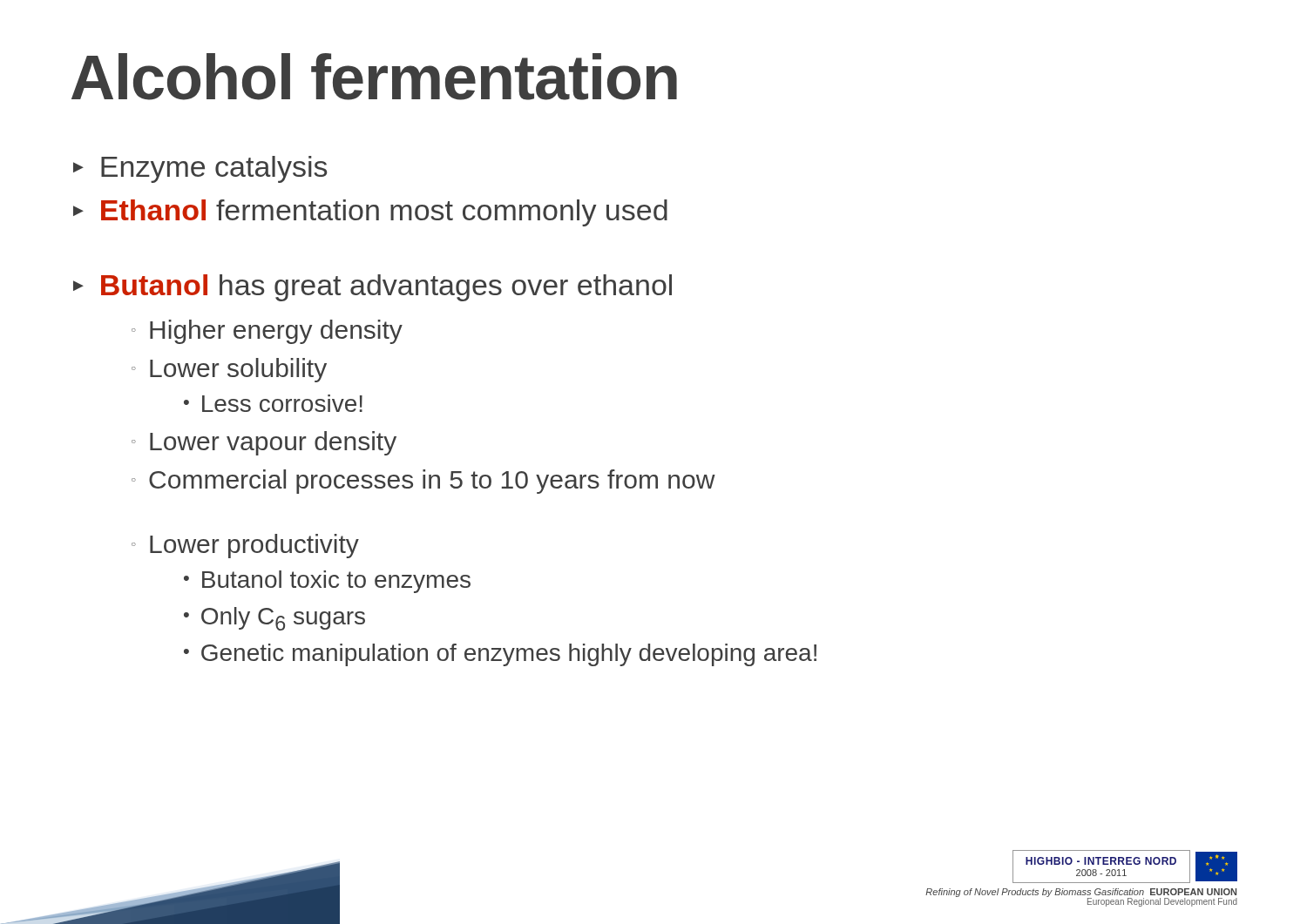Click on the logo
This screenshot has height=924, width=1307.
coord(1081,878)
